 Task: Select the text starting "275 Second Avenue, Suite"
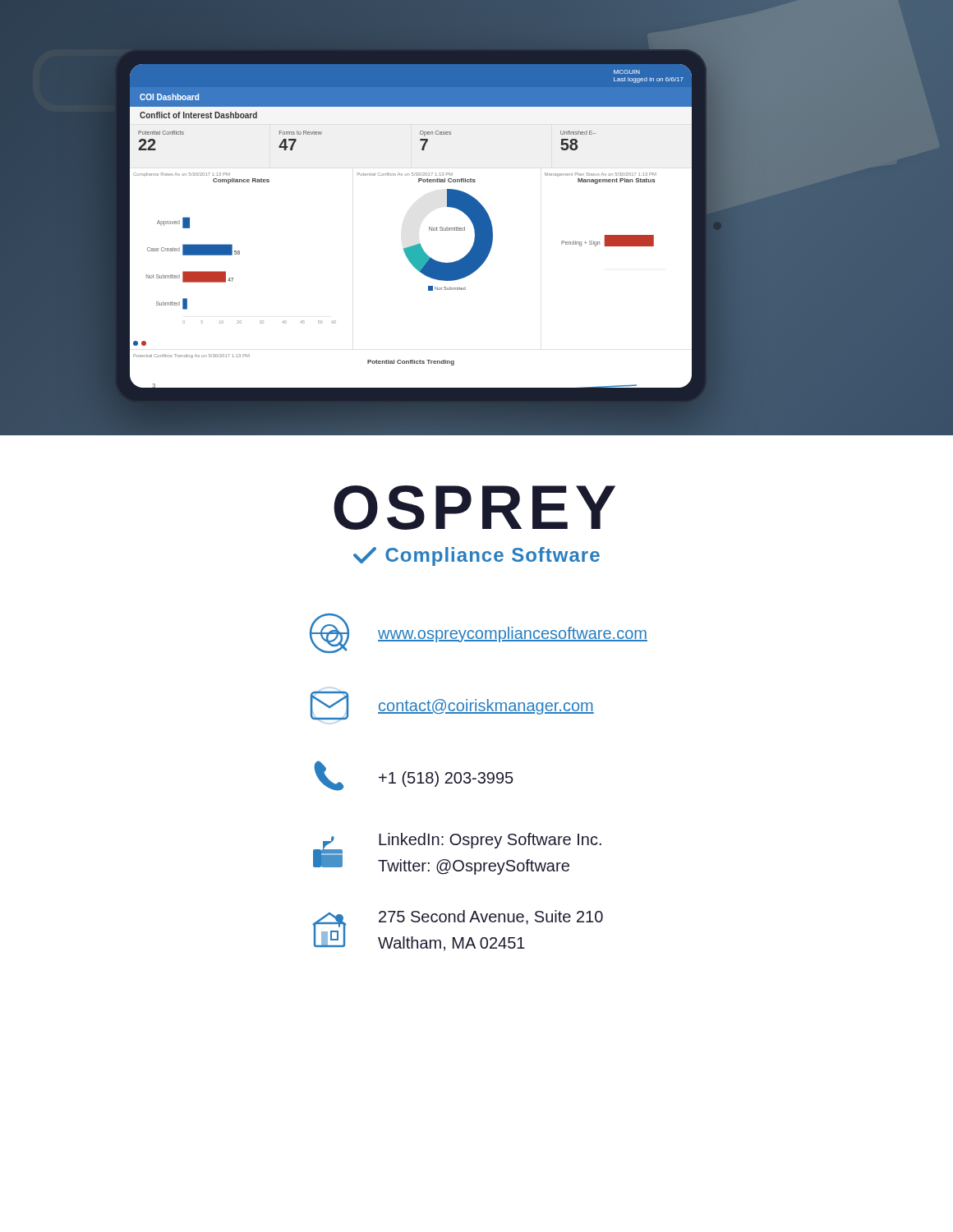454,930
